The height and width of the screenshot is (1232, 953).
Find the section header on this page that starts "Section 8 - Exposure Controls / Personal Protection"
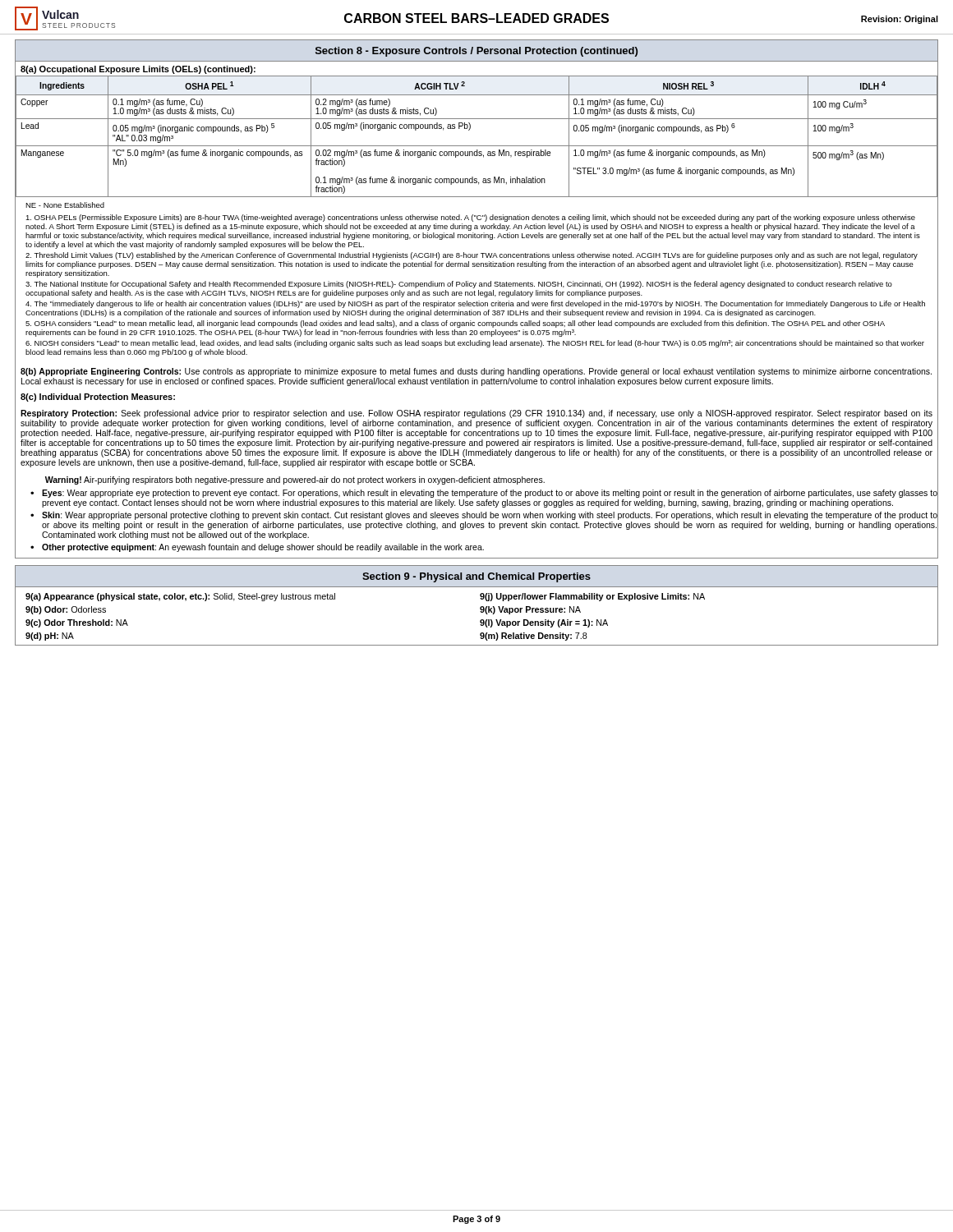476,51
